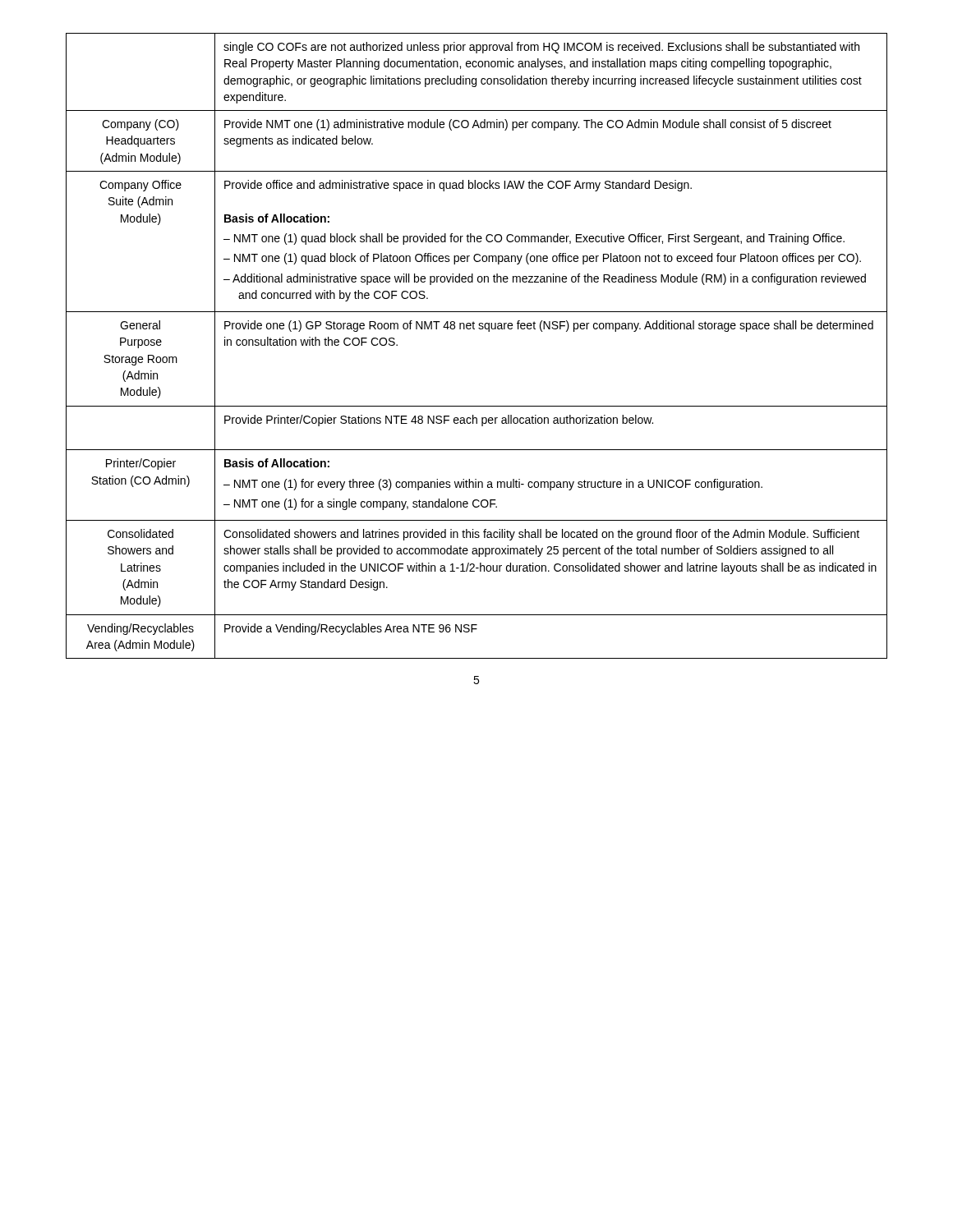The width and height of the screenshot is (953, 1232).
Task: Select the table that reads "Consolidated Showers and"
Action: tap(476, 346)
